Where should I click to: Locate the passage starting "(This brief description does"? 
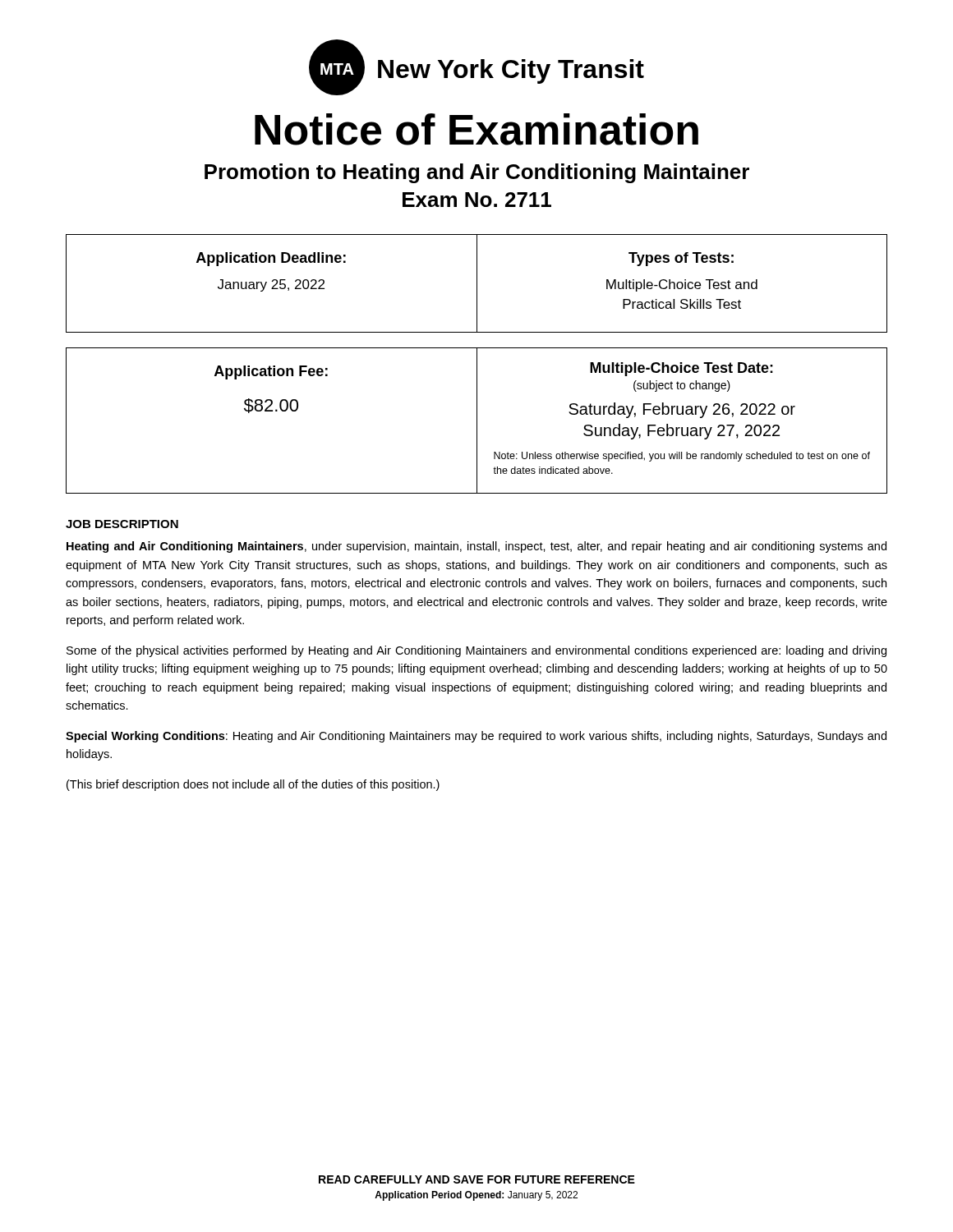point(253,784)
